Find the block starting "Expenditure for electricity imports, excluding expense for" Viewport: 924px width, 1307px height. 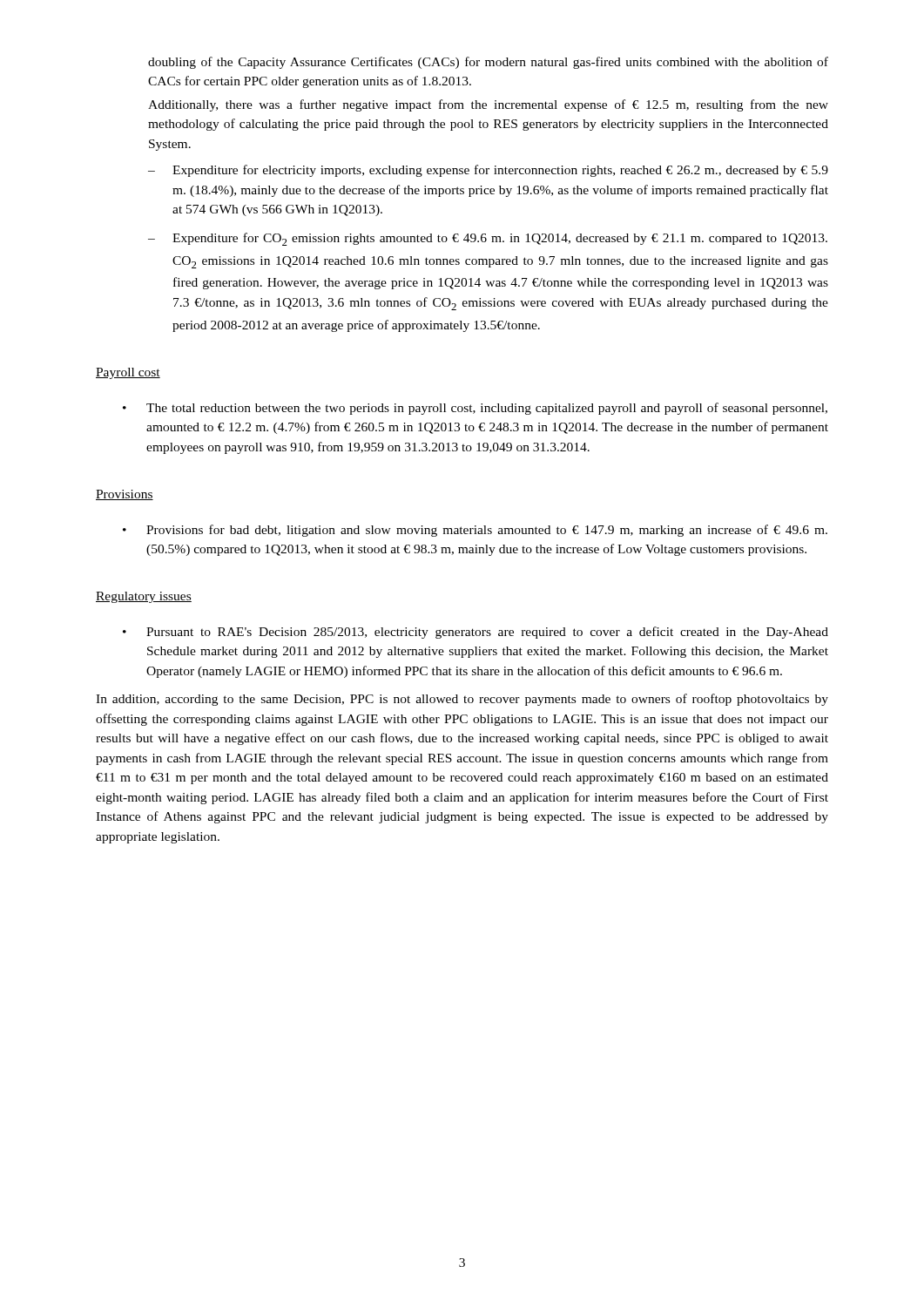click(500, 189)
